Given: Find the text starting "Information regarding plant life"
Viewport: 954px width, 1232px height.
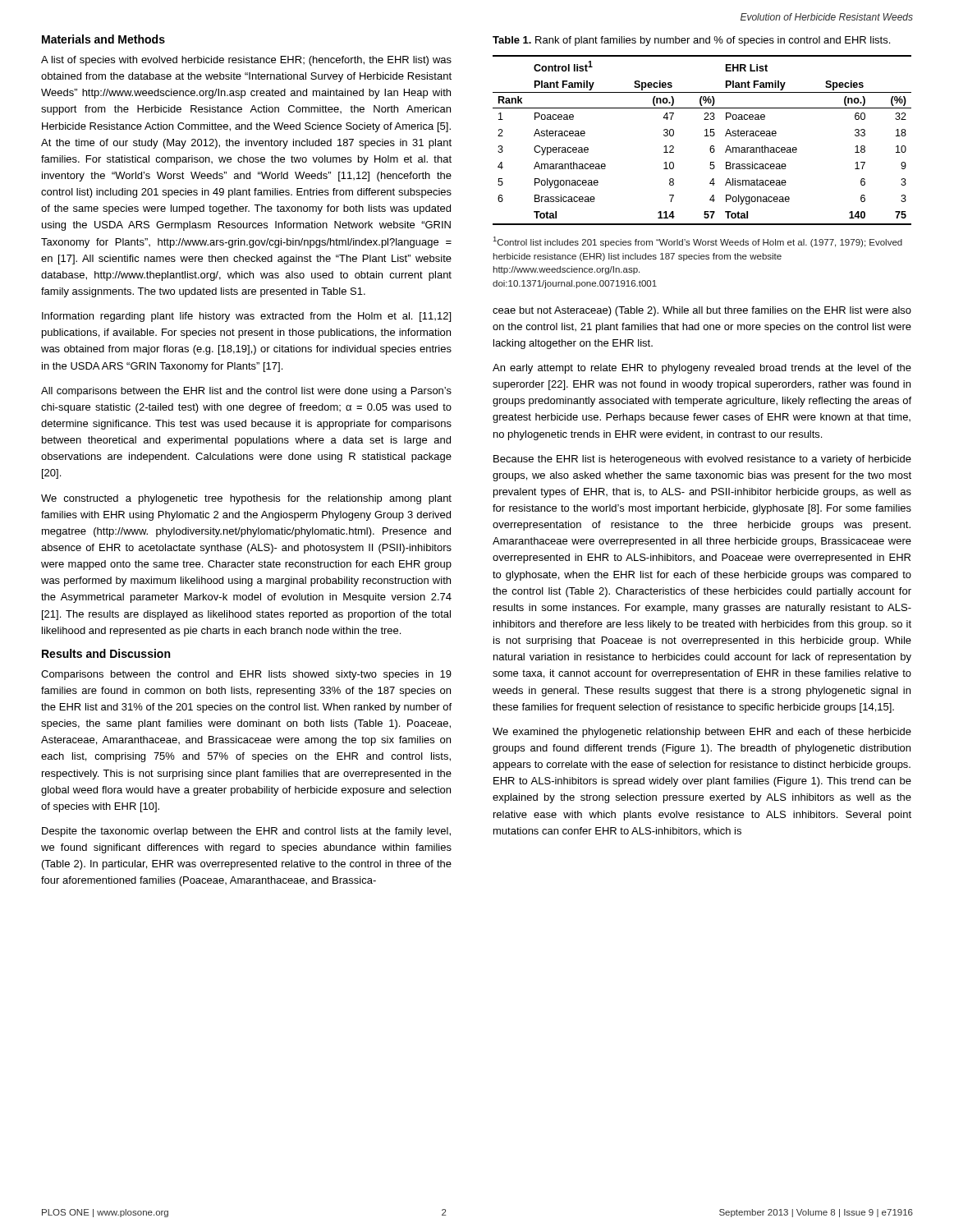Looking at the screenshot, I should point(246,341).
